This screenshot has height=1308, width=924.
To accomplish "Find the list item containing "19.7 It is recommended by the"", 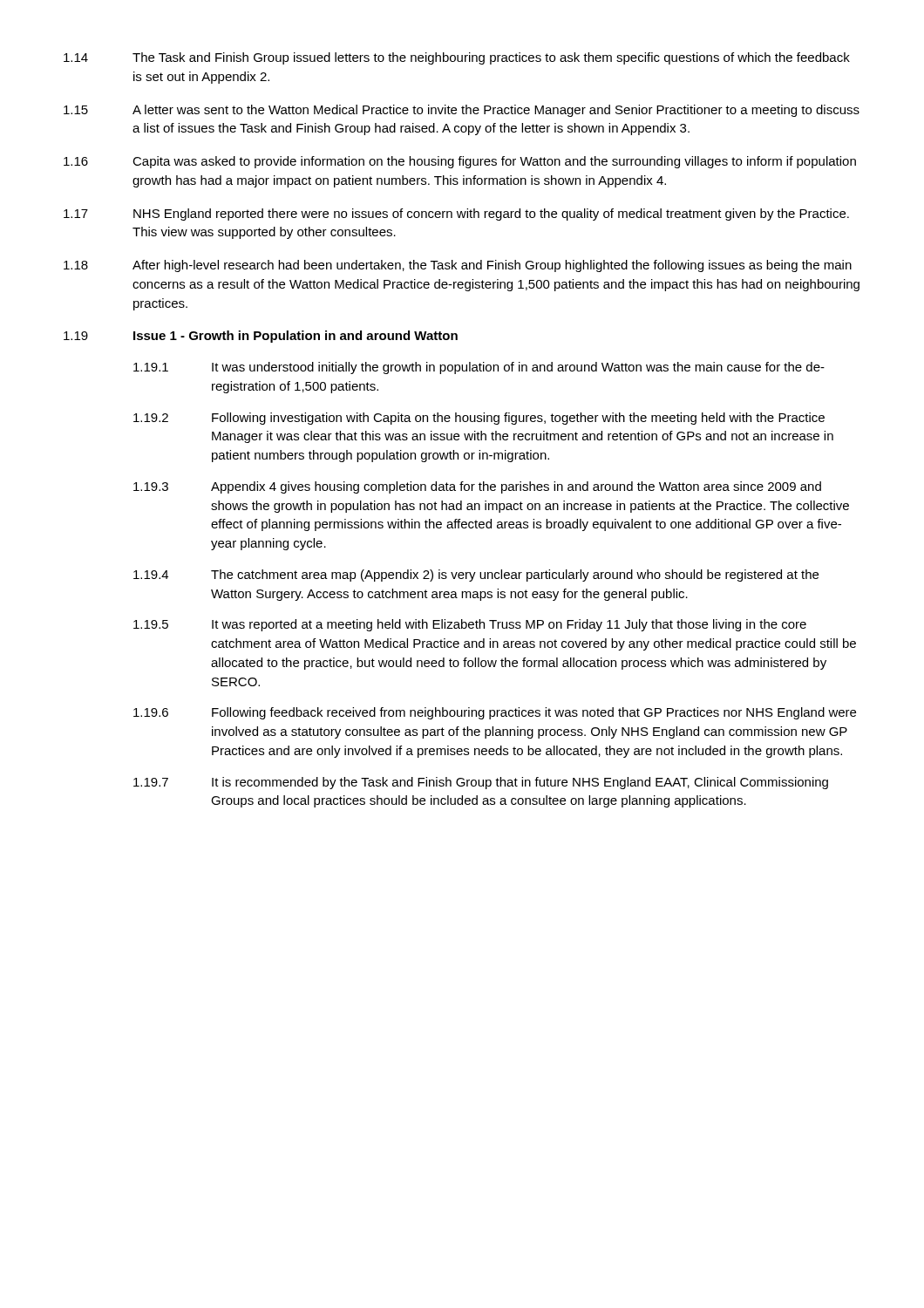I will coord(497,791).
